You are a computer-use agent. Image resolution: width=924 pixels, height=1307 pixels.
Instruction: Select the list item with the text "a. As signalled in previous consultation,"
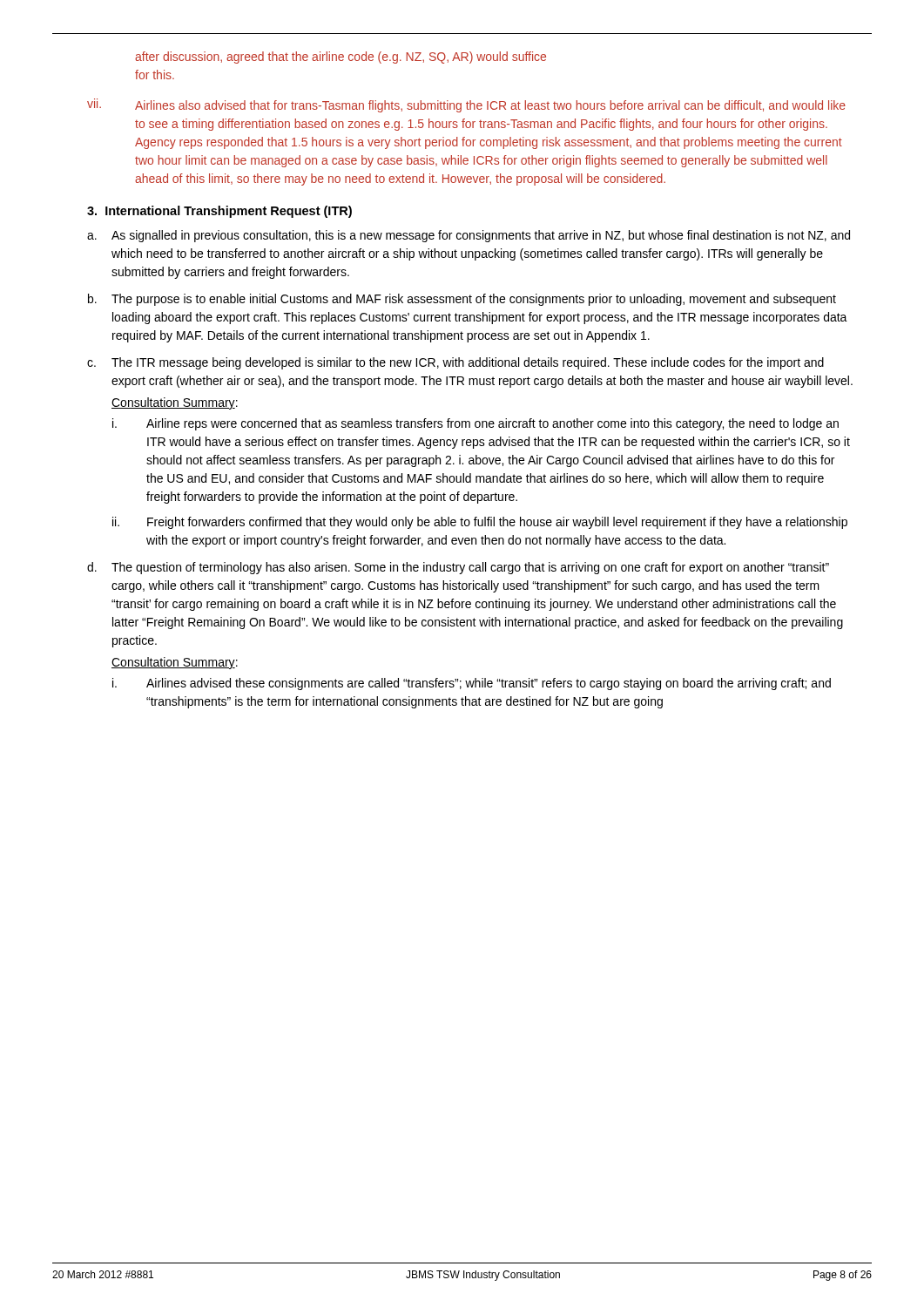[x=471, y=254]
